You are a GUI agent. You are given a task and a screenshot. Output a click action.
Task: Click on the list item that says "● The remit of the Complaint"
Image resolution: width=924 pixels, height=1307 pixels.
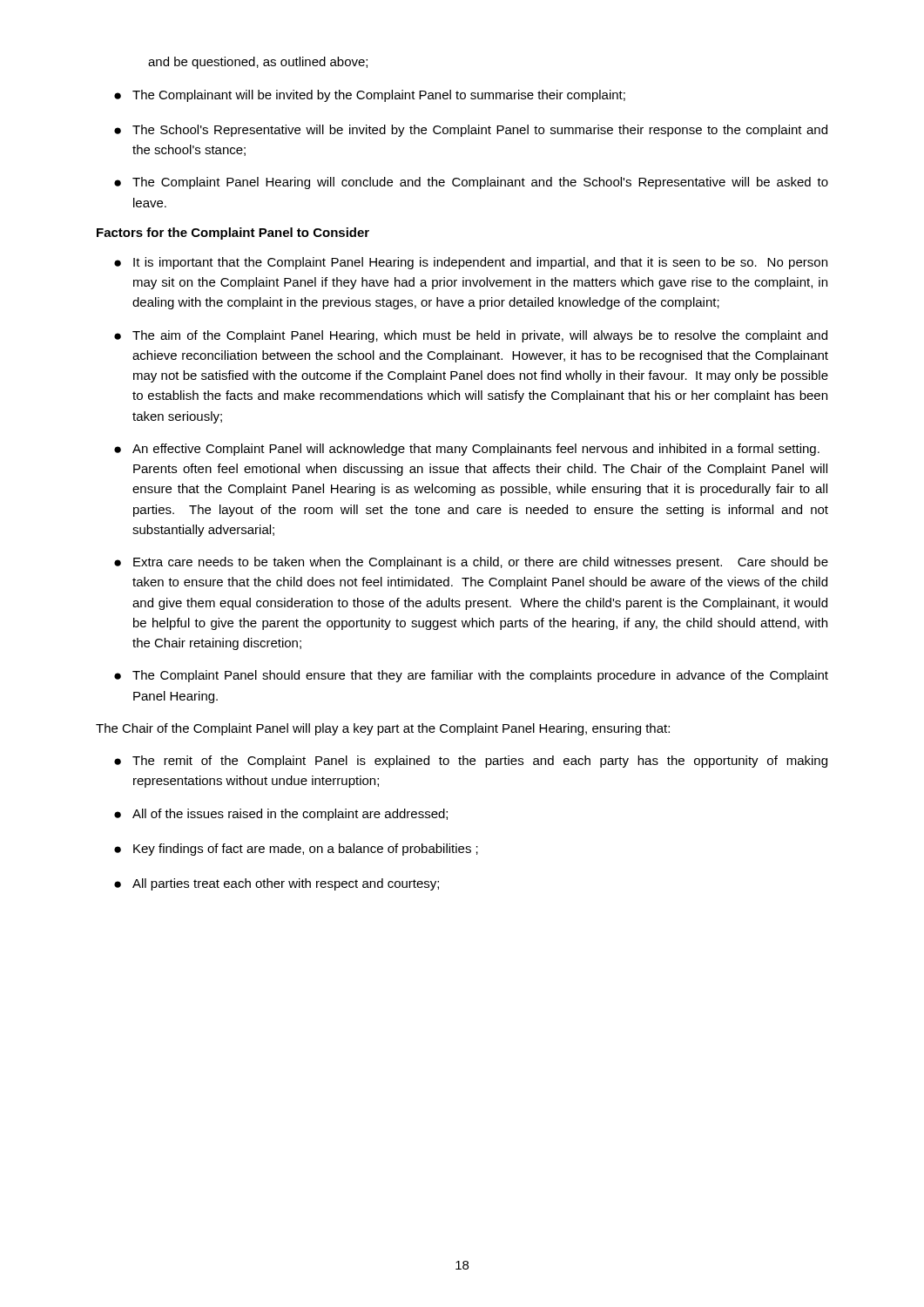click(x=471, y=771)
